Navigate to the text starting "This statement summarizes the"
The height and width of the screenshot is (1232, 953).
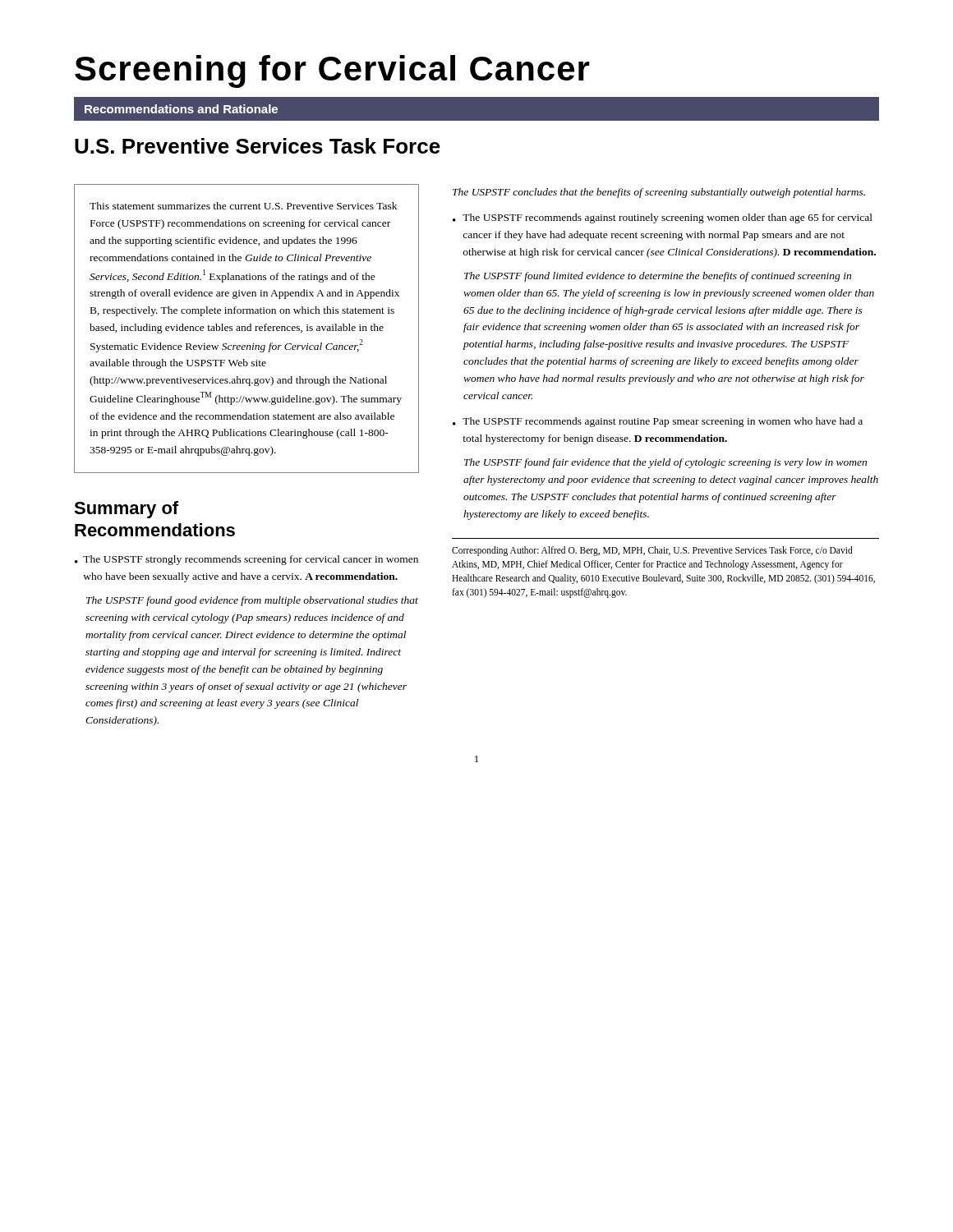click(246, 329)
